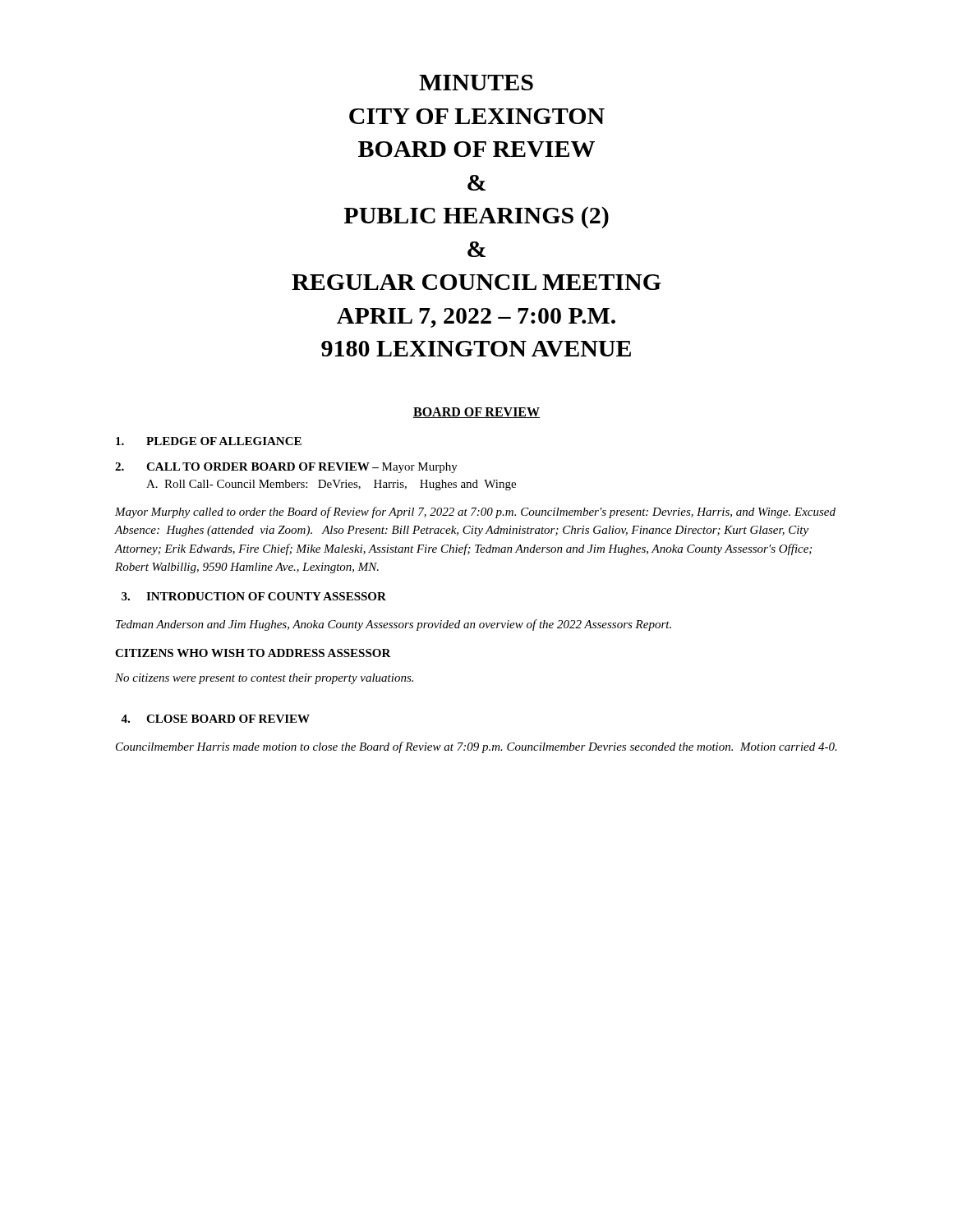
Task: Find "3. INTRODUCTION OF COUNTY ASSESSOR" on this page
Action: pyautogui.click(x=254, y=596)
